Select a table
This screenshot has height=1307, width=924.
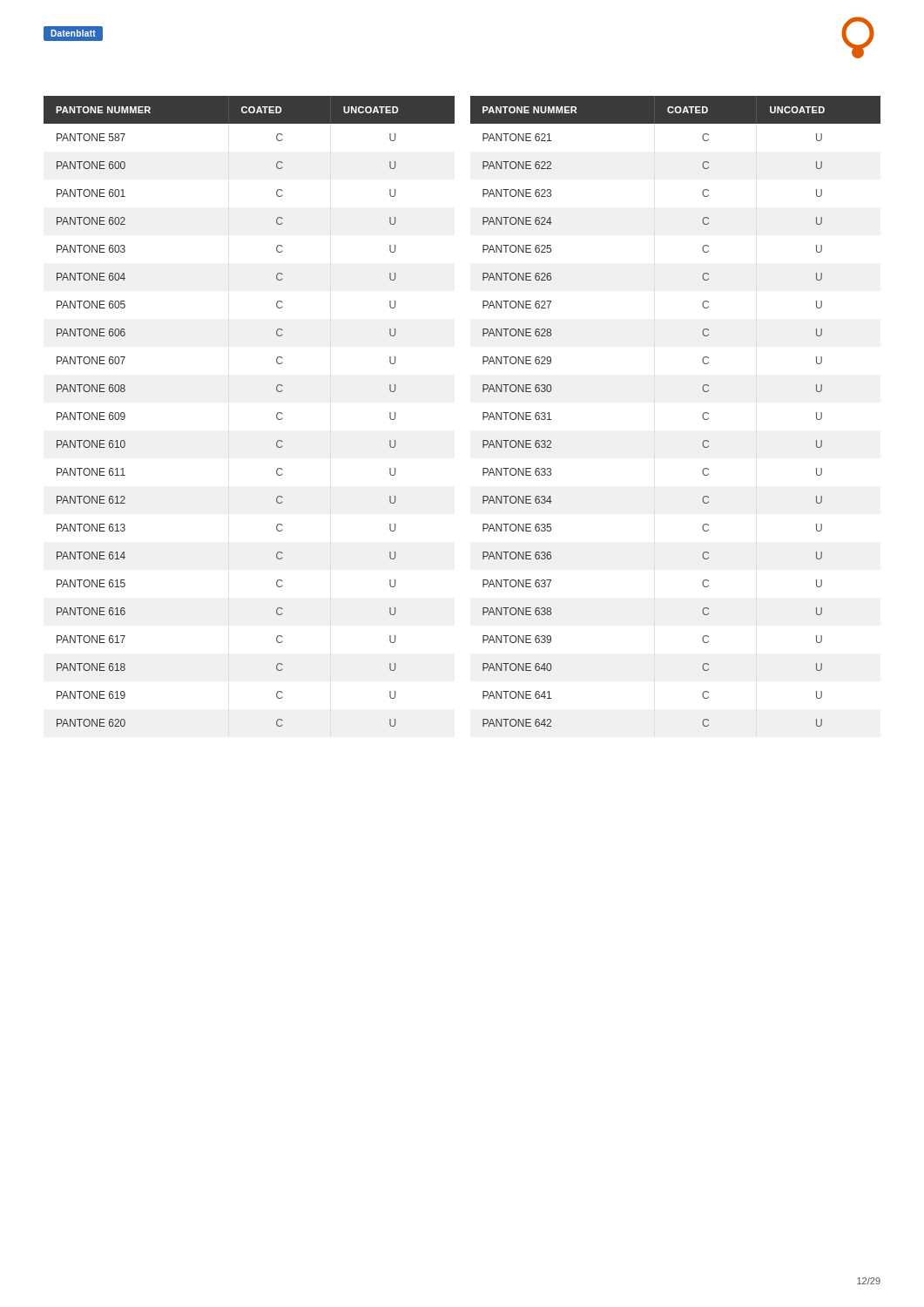(462, 416)
